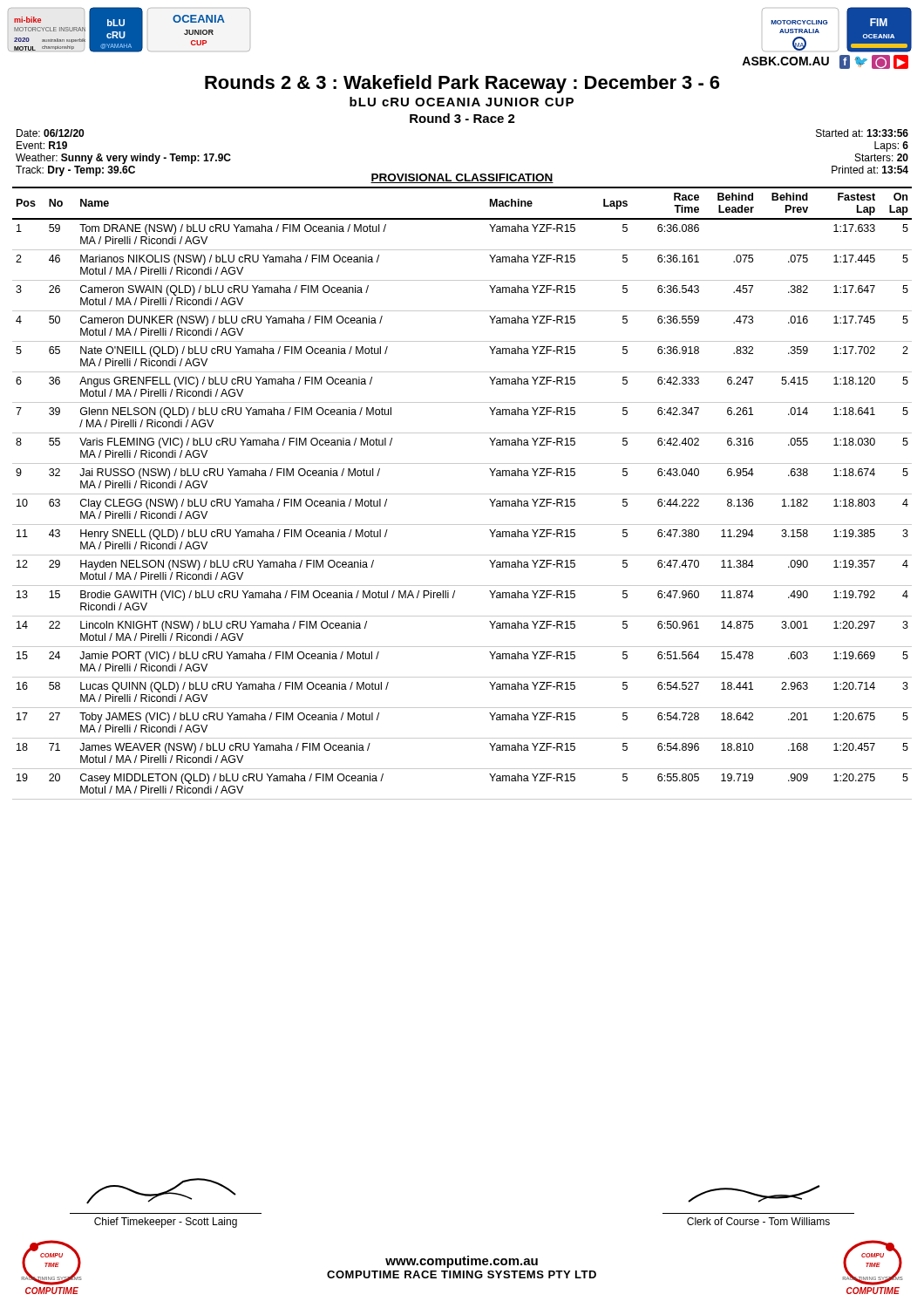The height and width of the screenshot is (1308, 924).
Task: Find the table that mentions "Marianos NIKOLIS (NSW) / bLU"
Action: 462,493
